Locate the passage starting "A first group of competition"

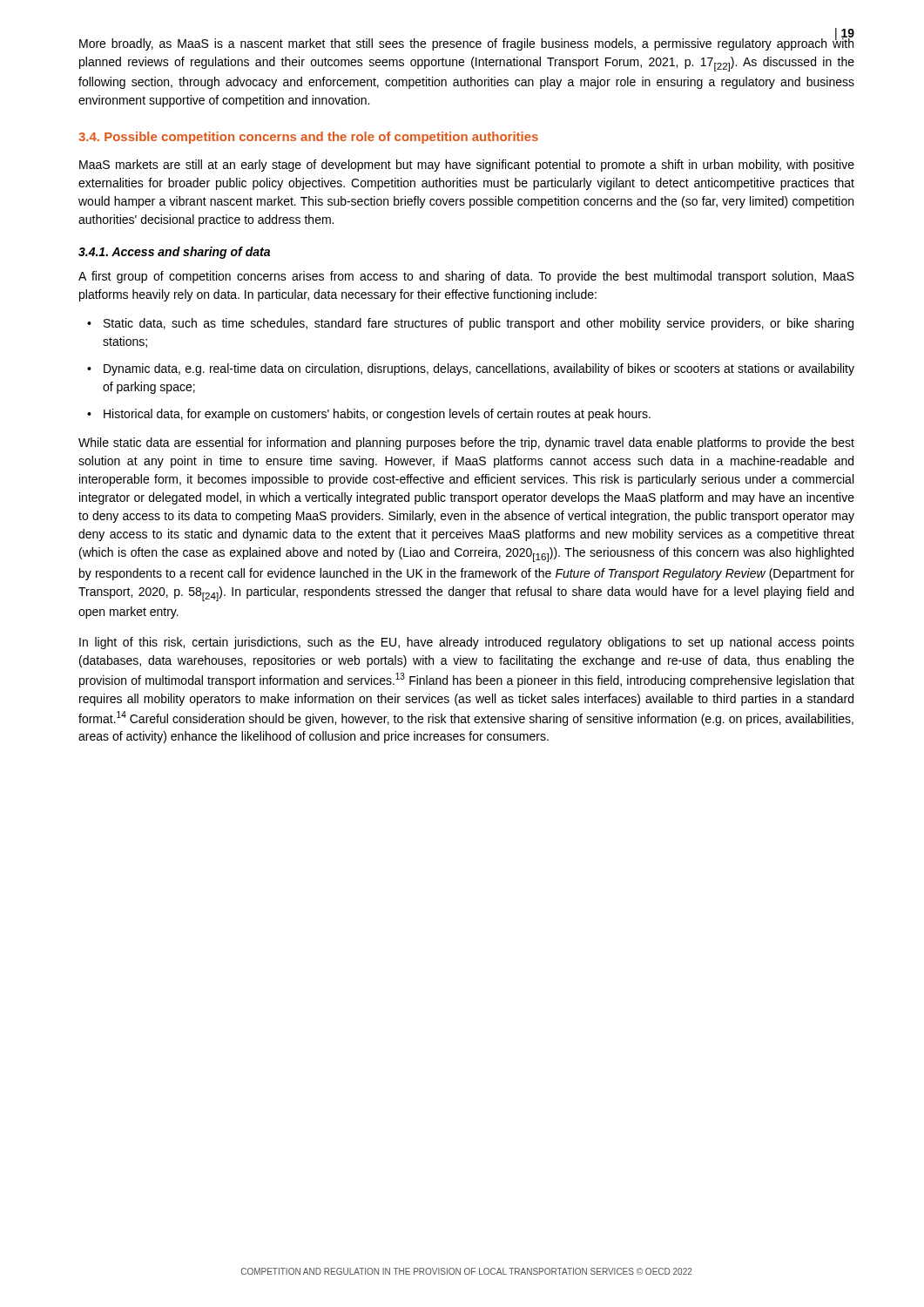coord(466,286)
